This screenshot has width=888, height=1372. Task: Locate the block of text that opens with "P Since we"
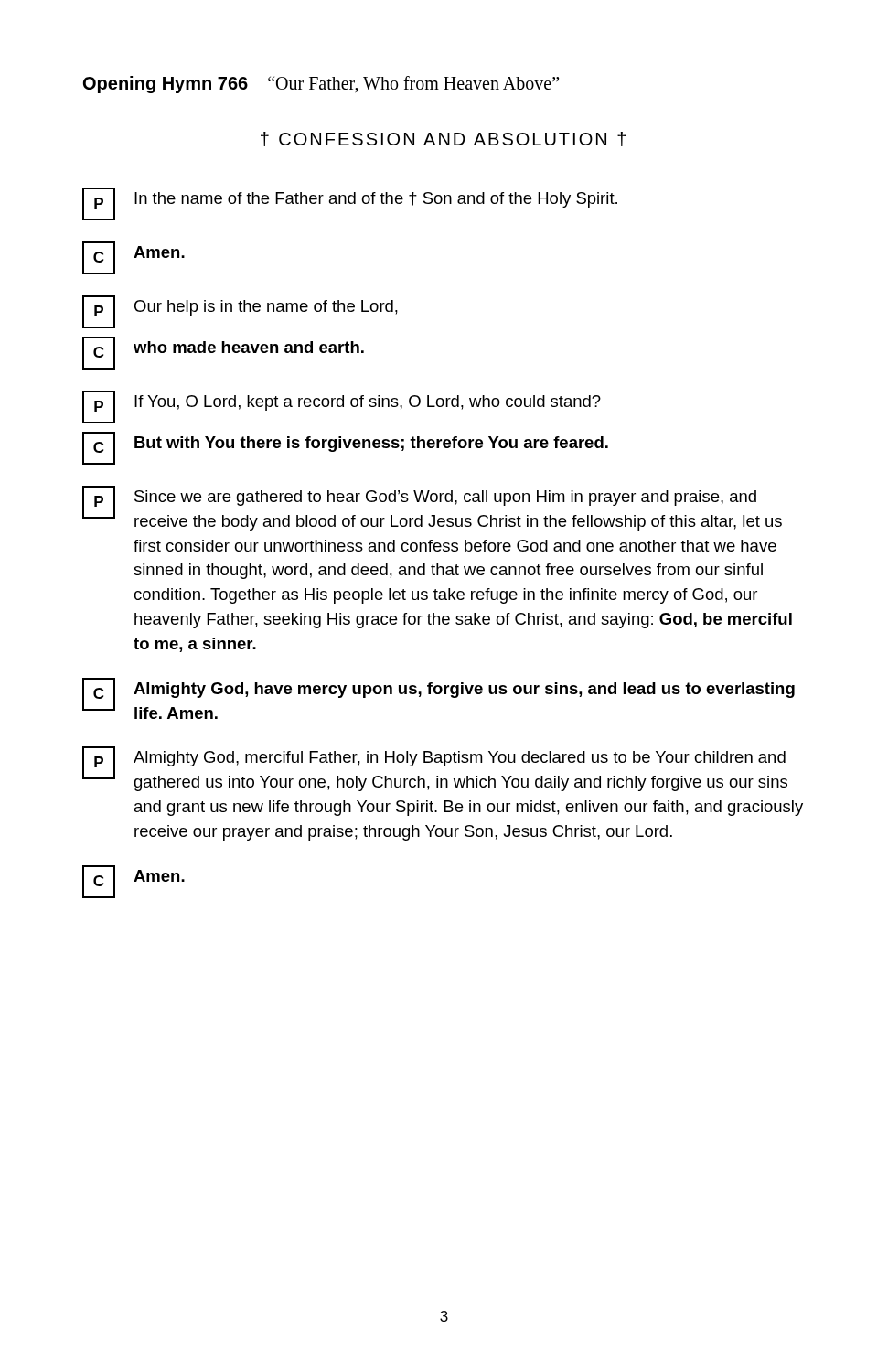[444, 571]
